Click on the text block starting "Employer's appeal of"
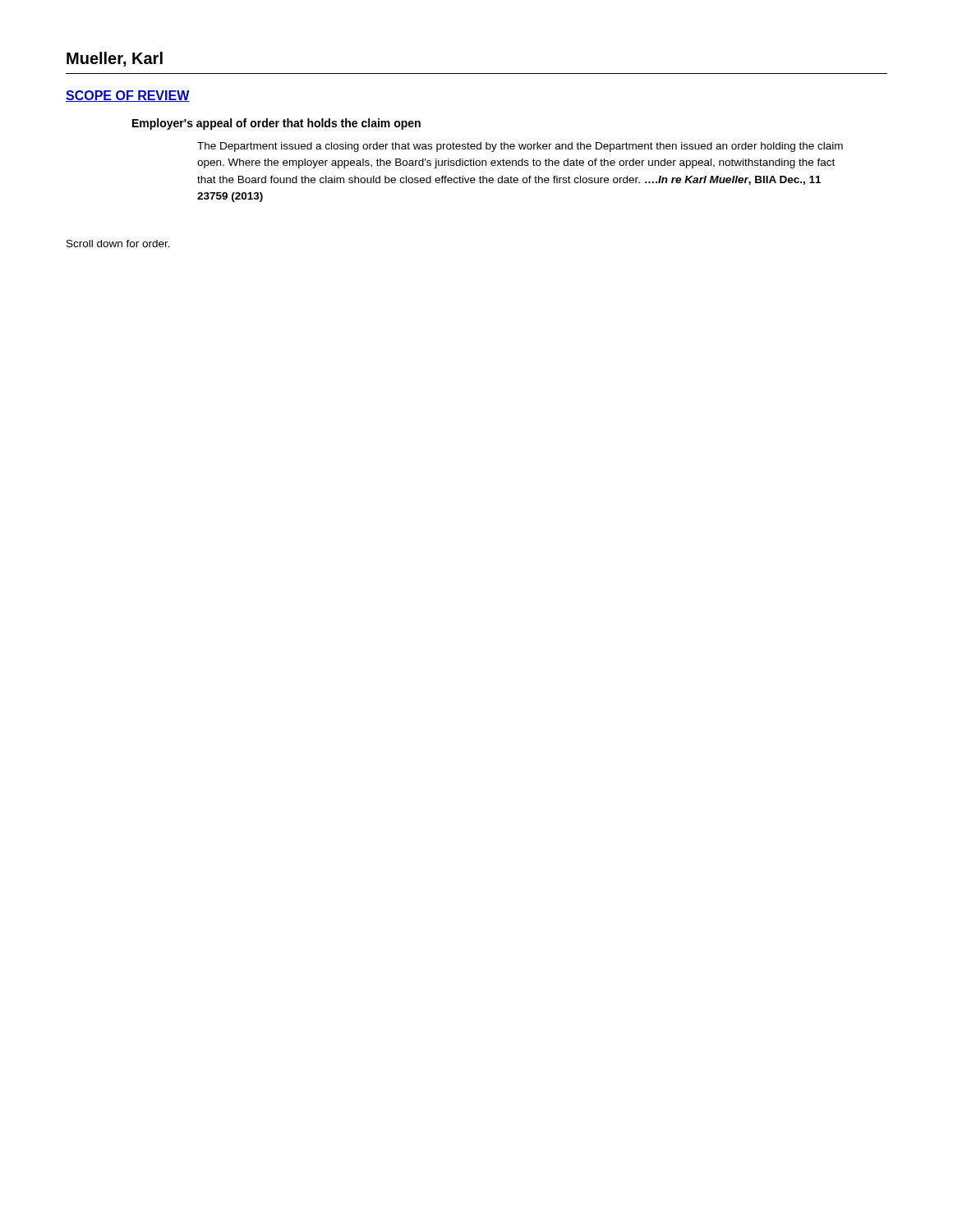This screenshot has height=1232, width=953. tap(276, 123)
